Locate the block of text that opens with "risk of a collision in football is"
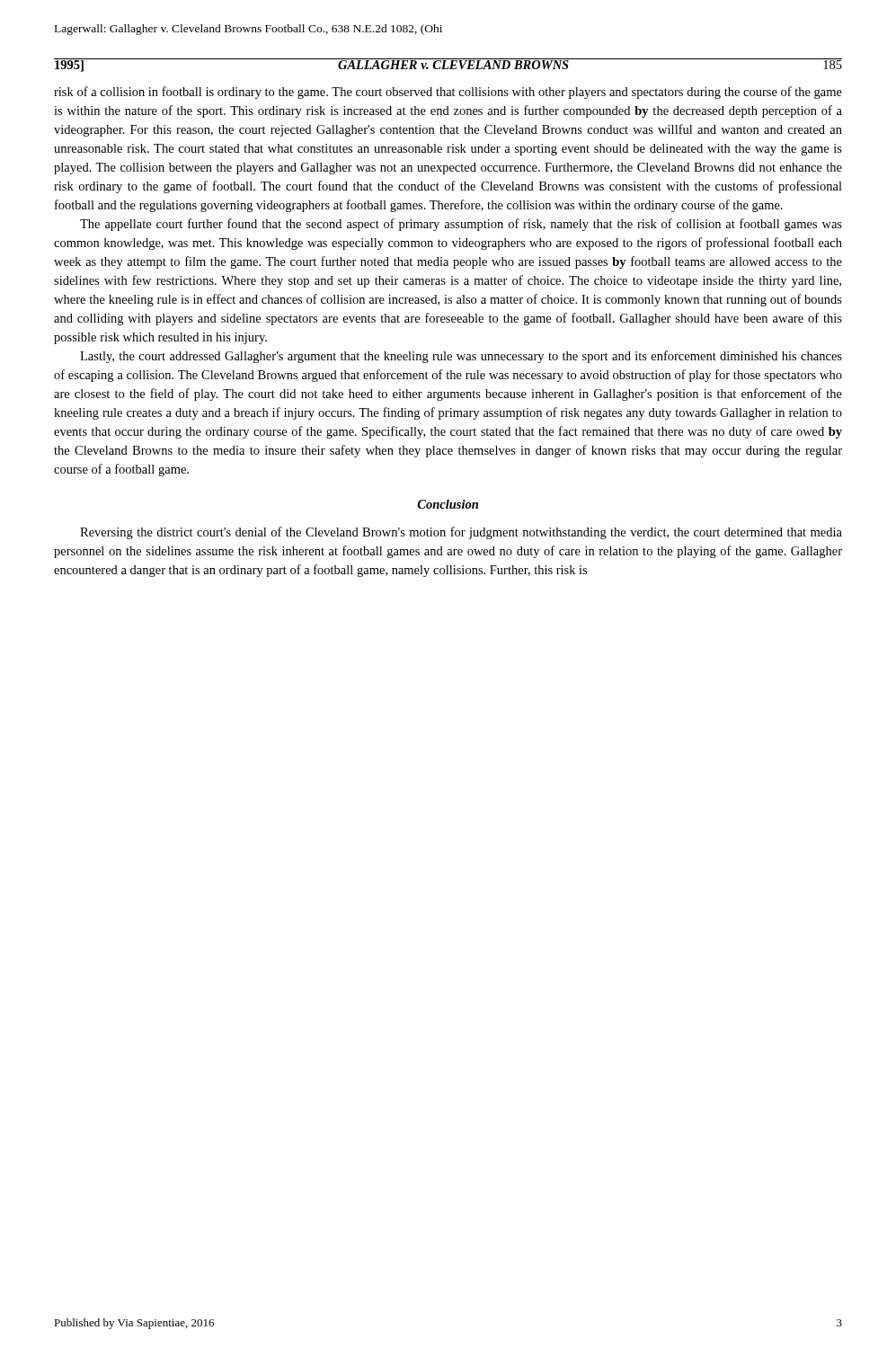The width and height of the screenshot is (896, 1348). (x=448, y=149)
